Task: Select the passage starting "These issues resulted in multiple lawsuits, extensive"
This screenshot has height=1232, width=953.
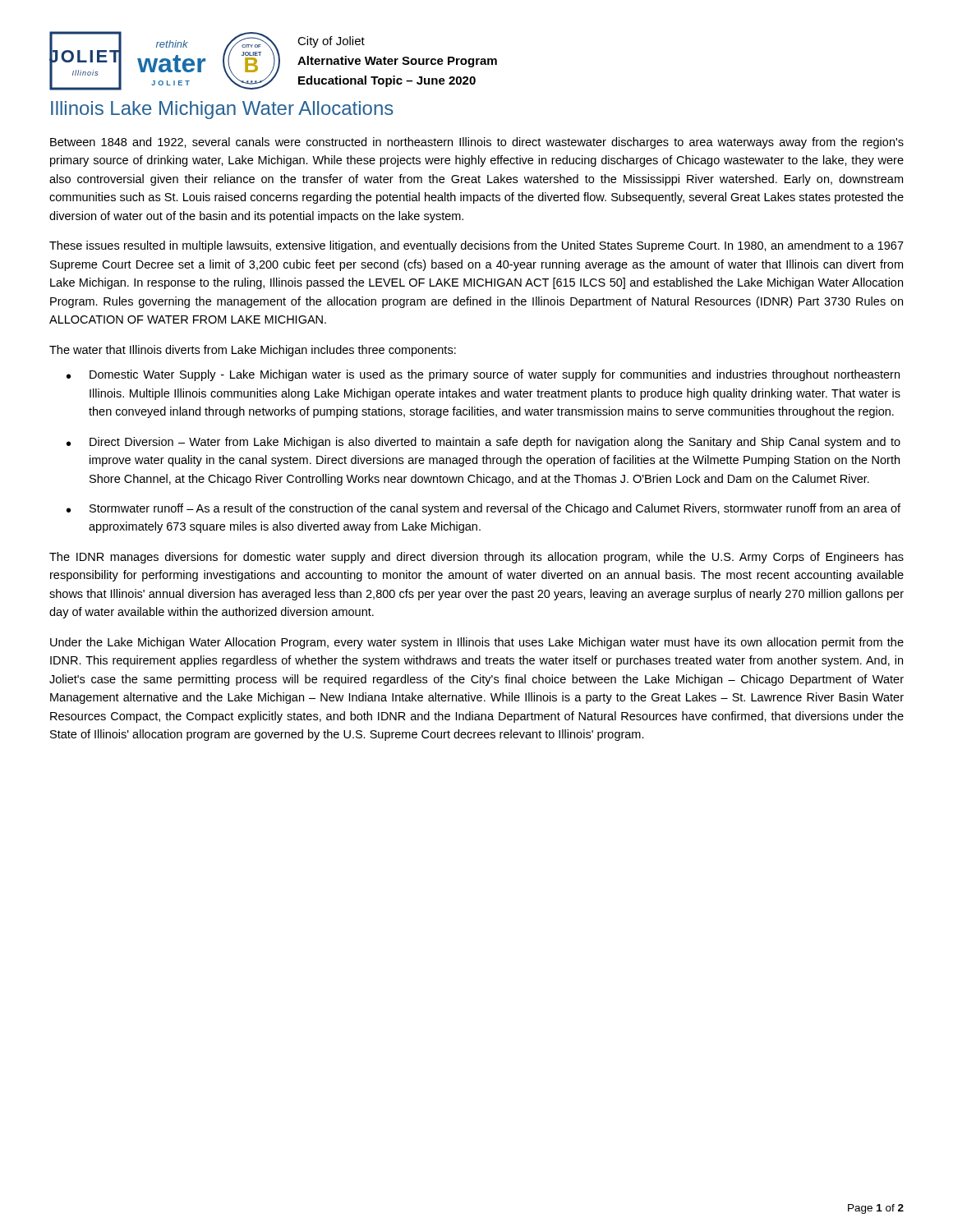Action: 476,283
